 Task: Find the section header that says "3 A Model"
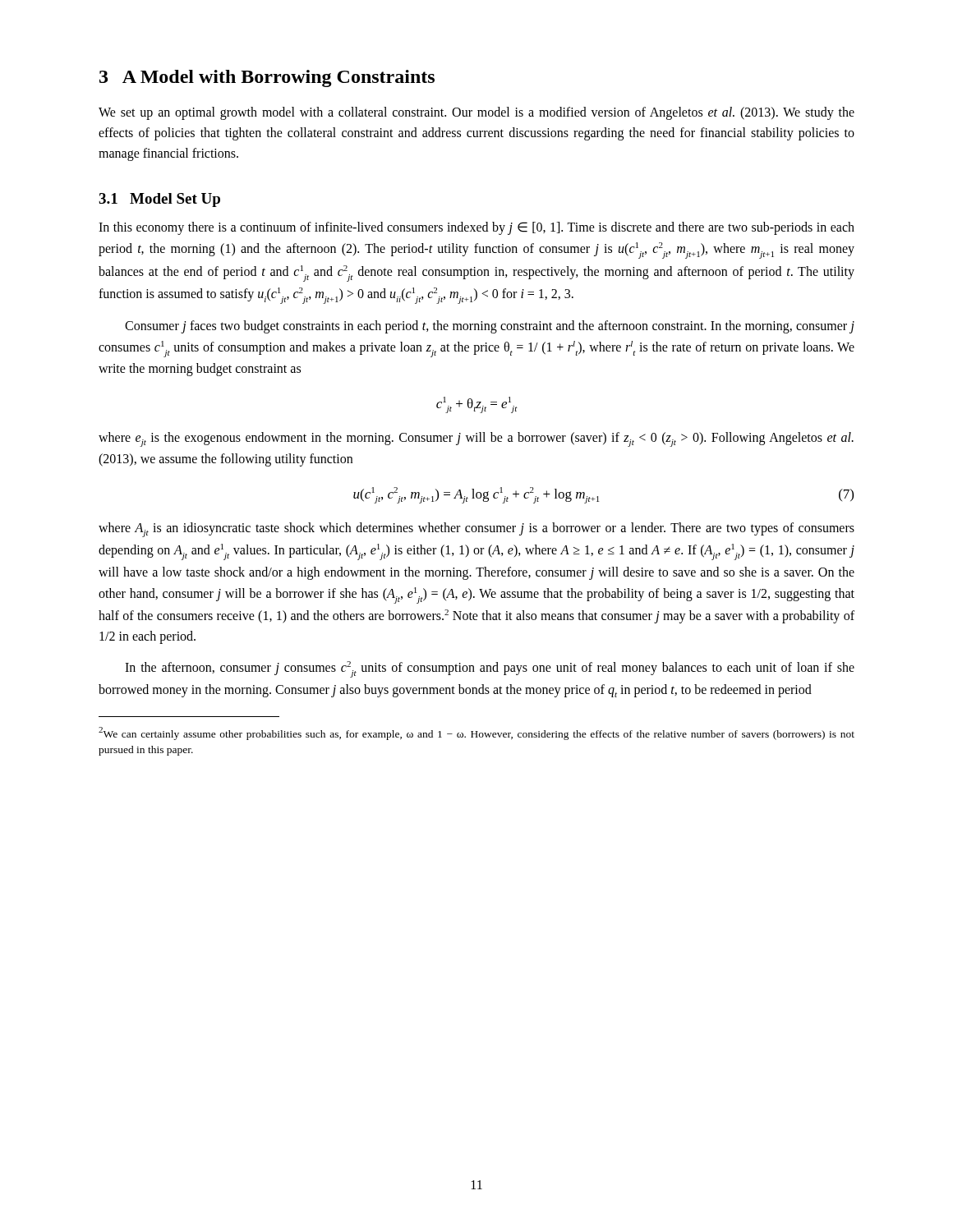click(267, 78)
